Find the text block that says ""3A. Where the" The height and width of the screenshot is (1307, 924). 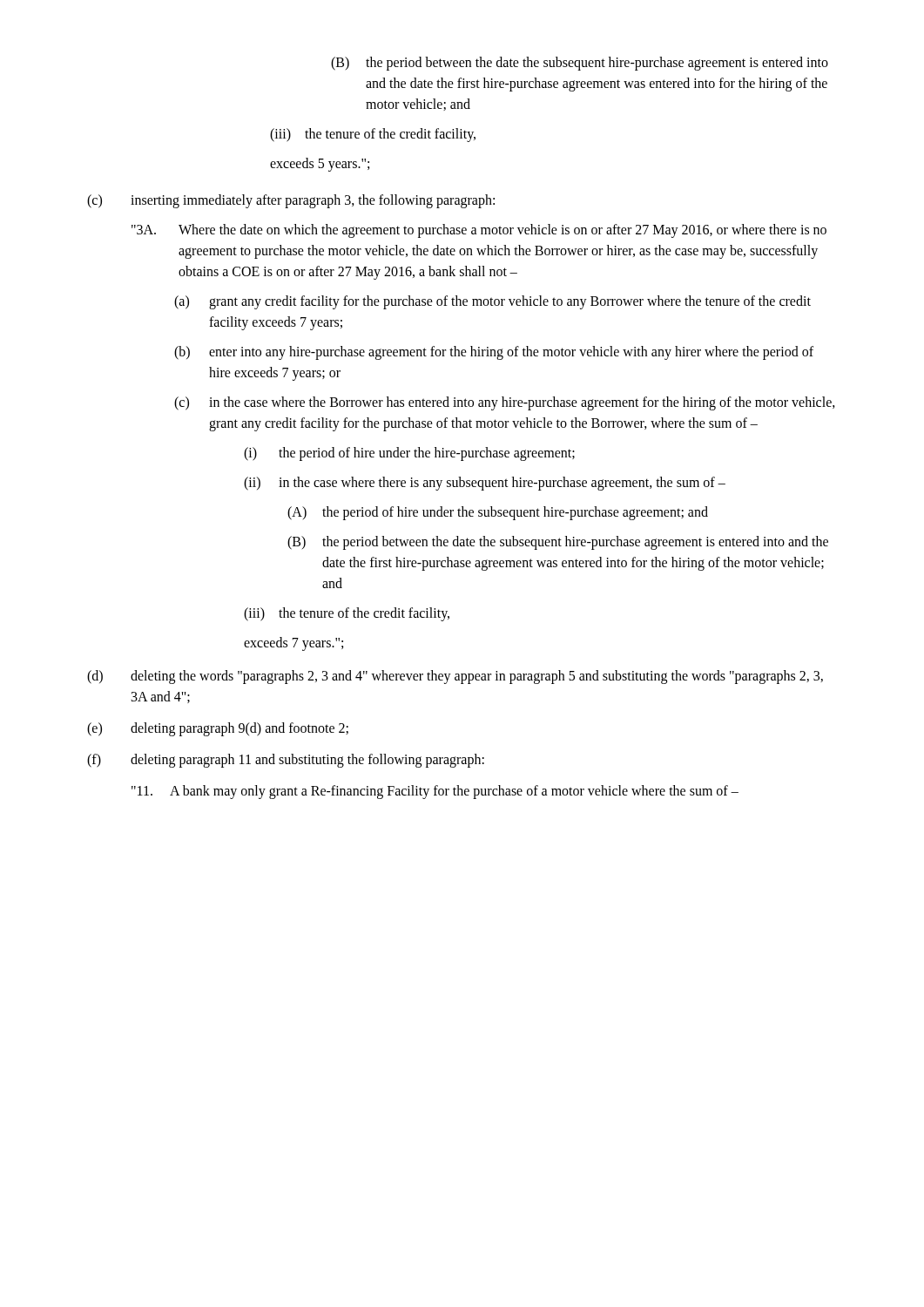point(462,251)
